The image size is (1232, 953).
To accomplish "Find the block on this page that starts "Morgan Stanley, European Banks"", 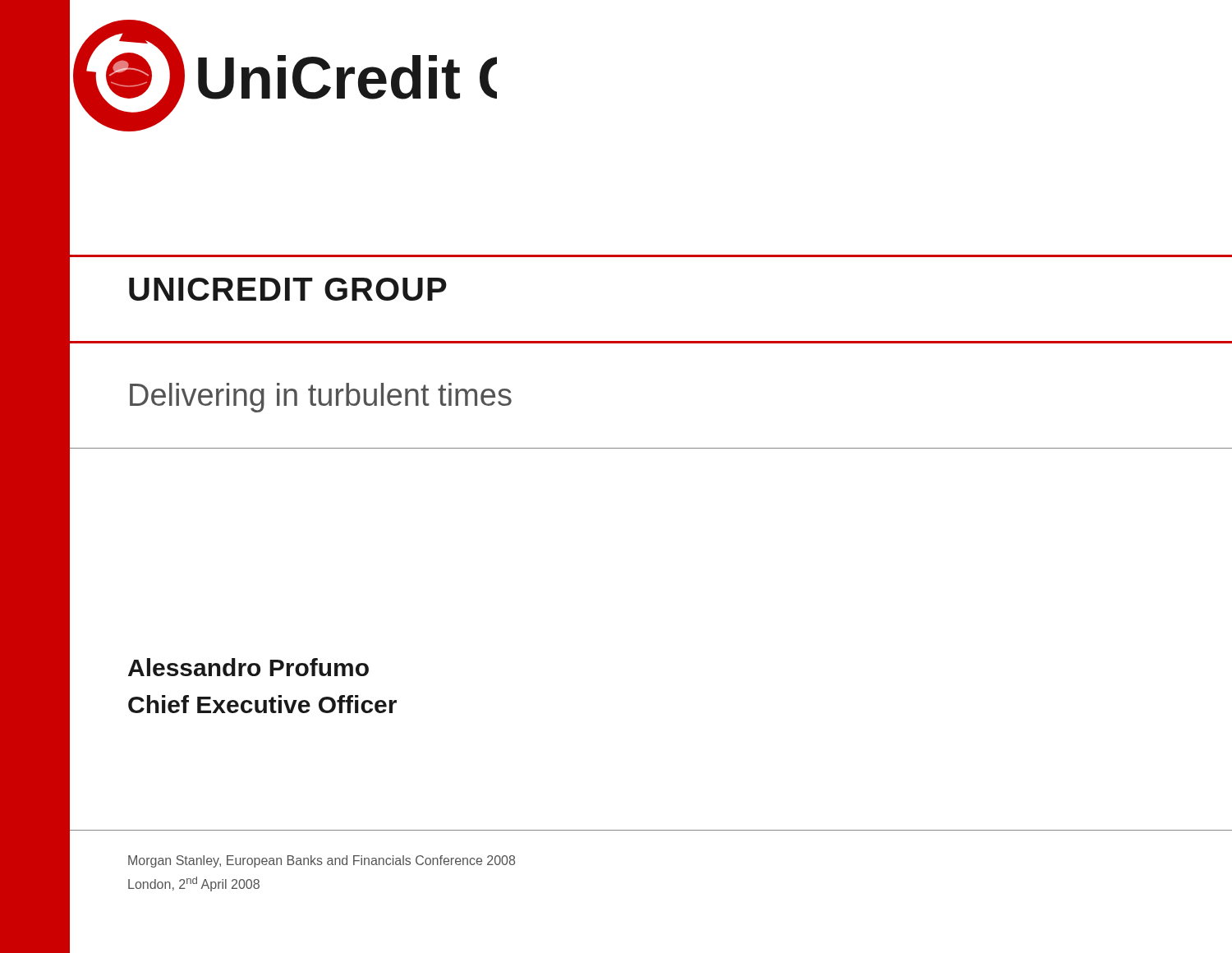I will [x=321, y=873].
